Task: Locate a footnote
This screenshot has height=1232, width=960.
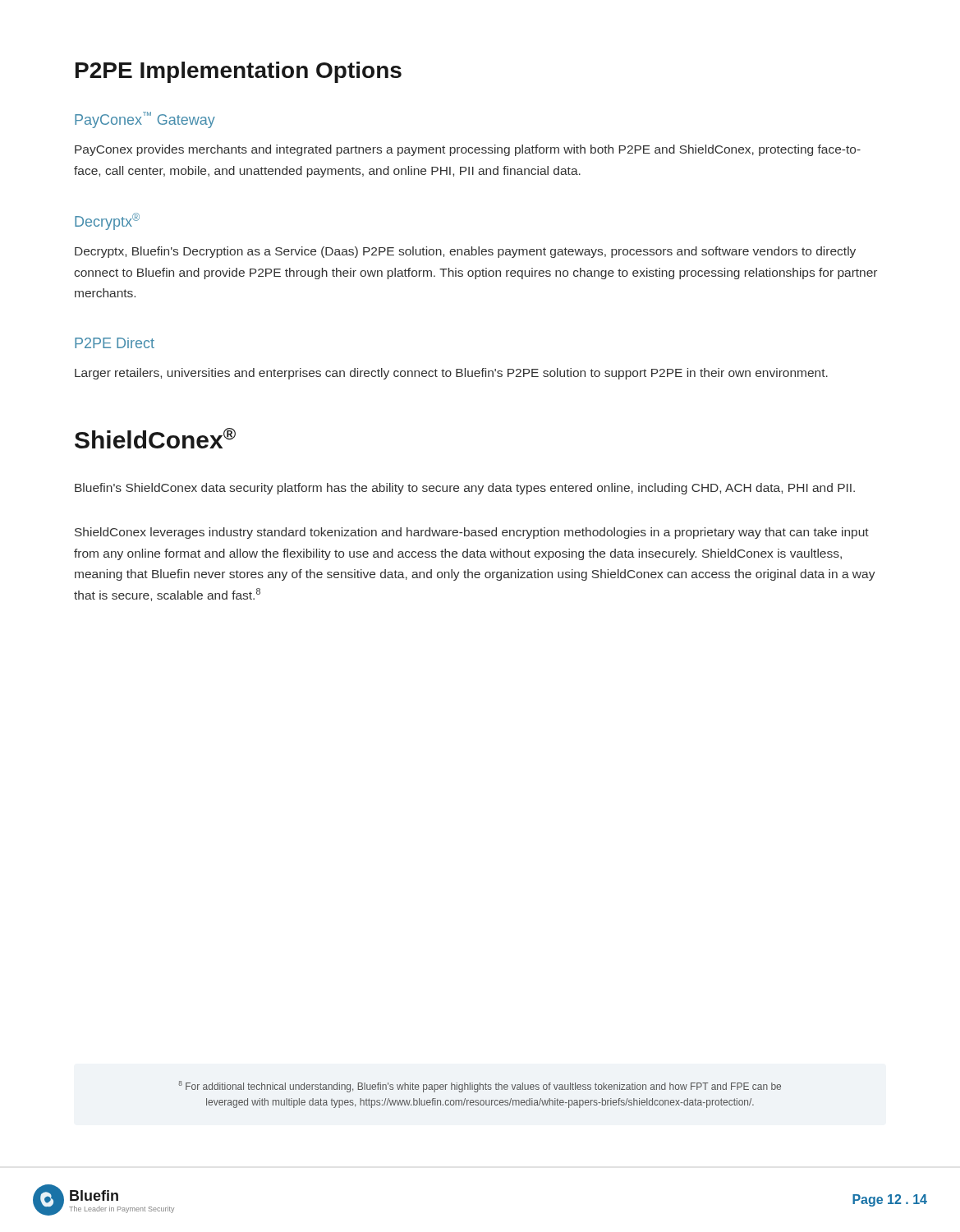Action: point(480,1093)
